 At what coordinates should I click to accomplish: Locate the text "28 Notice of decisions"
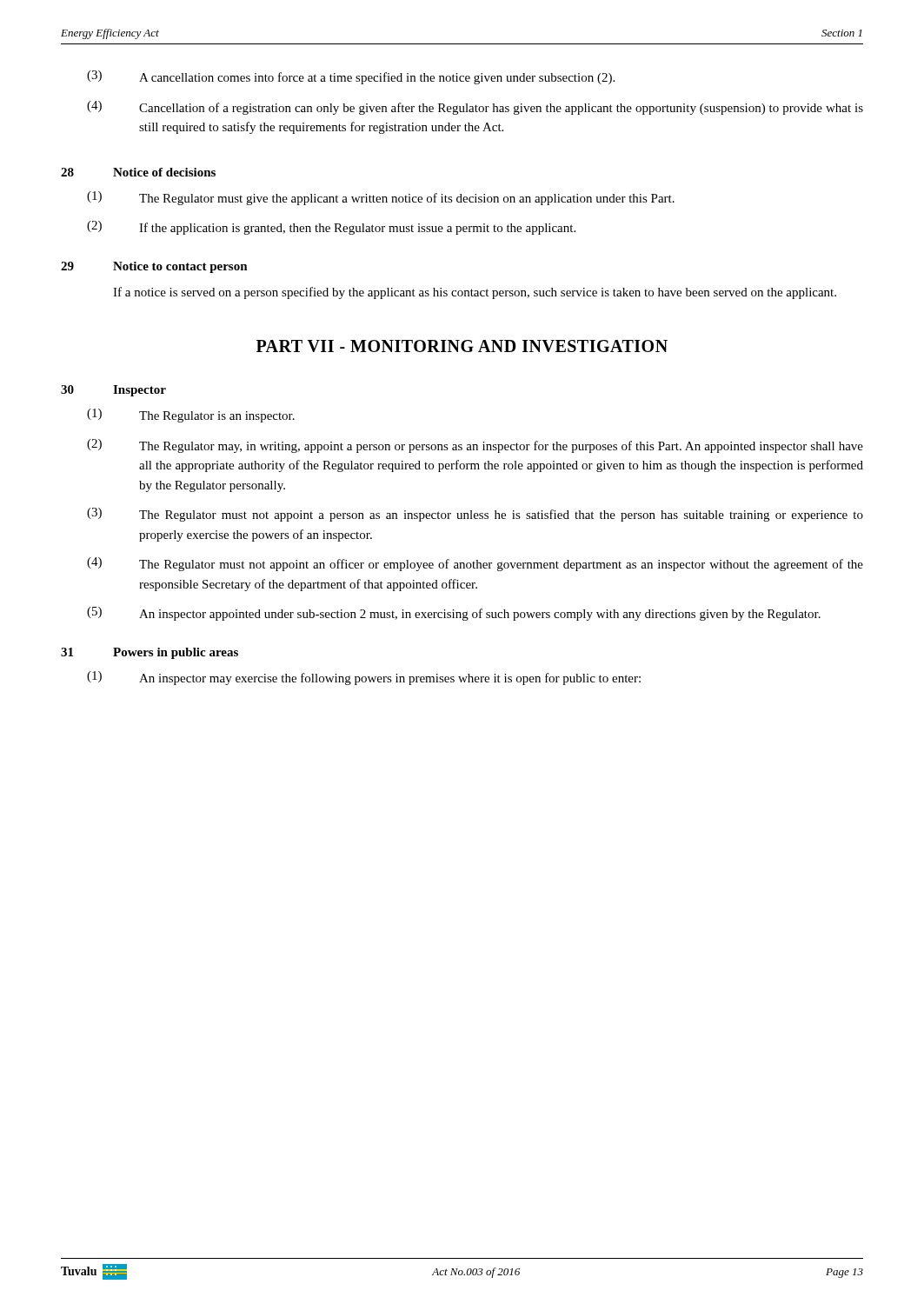pyautogui.click(x=138, y=172)
